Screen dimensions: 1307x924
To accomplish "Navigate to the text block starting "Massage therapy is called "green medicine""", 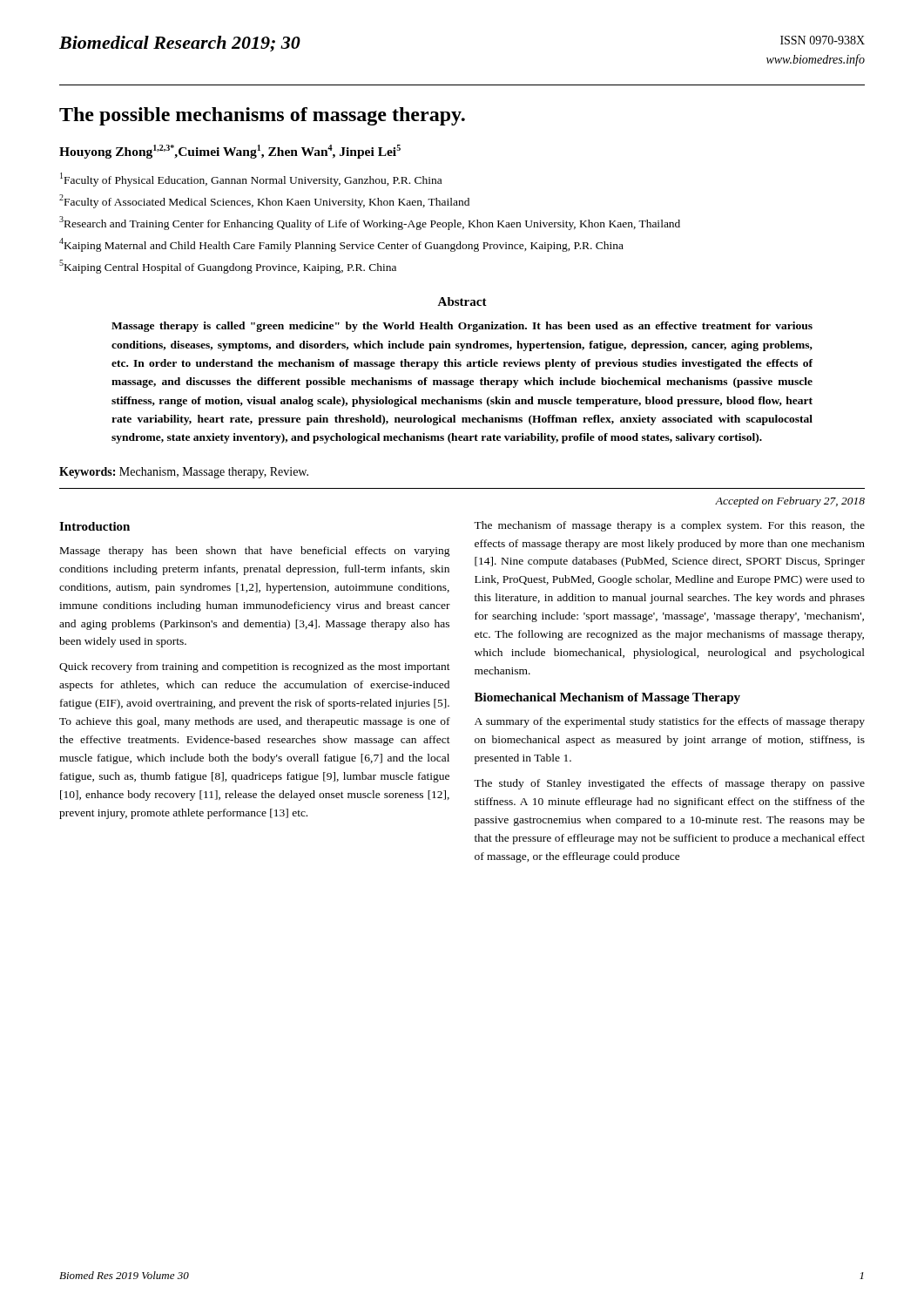I will 462,381.
